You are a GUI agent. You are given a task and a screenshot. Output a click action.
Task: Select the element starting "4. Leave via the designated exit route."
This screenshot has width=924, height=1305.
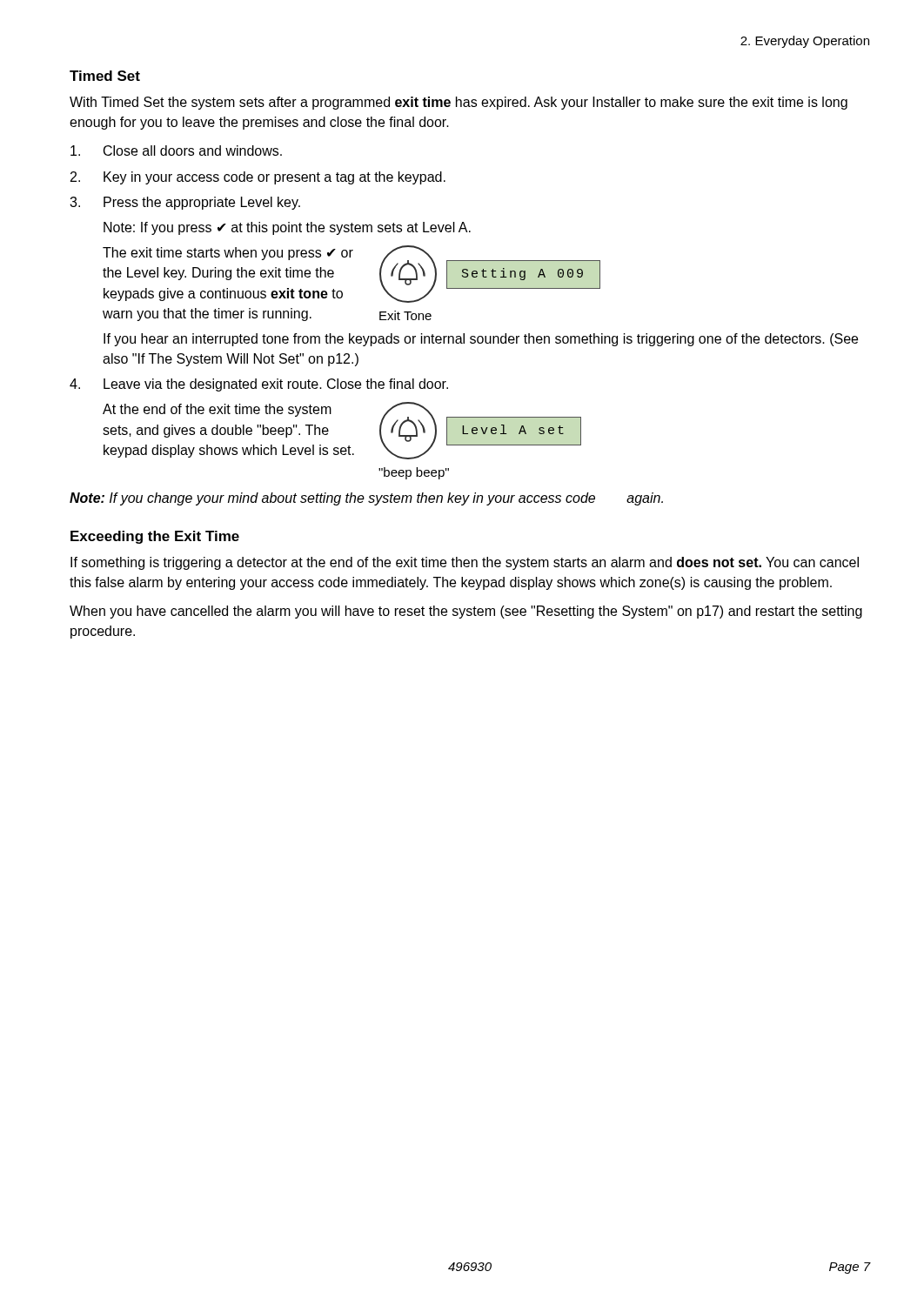coord(259,385)
